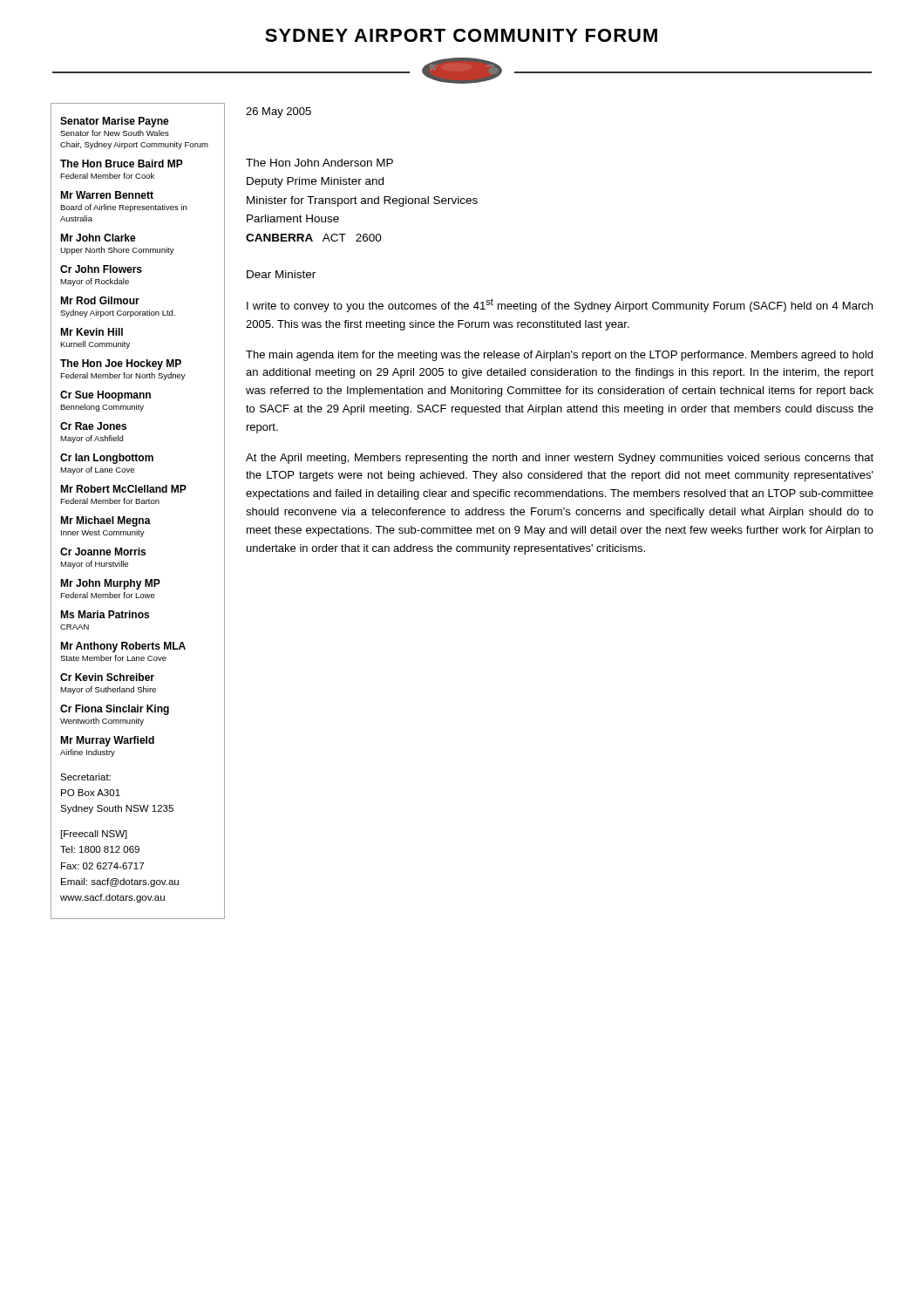Navigate to the passage starting "I write to convey to you"
Viewport: 924px width, 1308px height.
tap(560, 314)
